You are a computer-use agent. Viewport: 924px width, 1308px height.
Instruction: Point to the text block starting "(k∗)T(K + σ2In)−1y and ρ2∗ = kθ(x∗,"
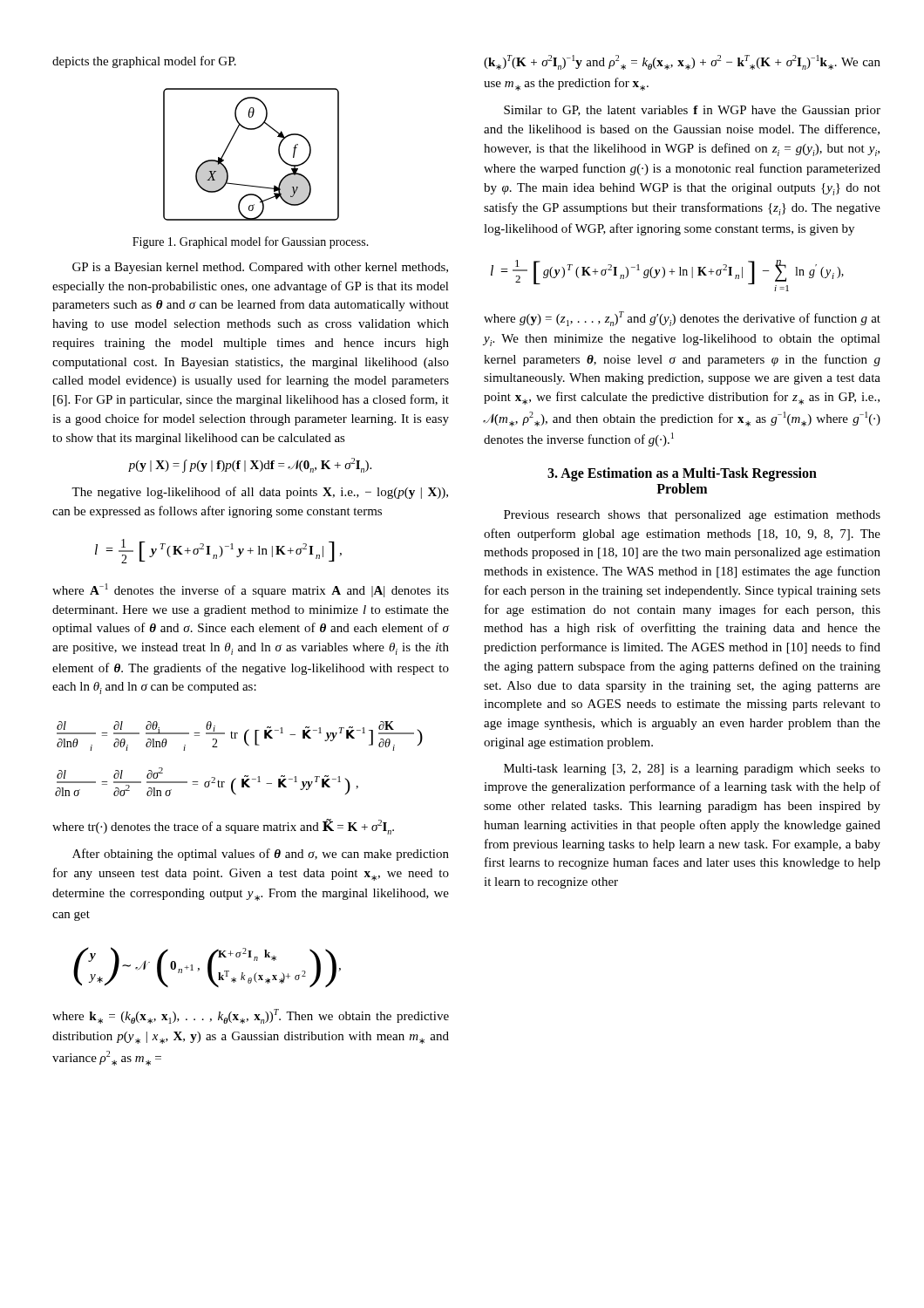coord(682,145)
